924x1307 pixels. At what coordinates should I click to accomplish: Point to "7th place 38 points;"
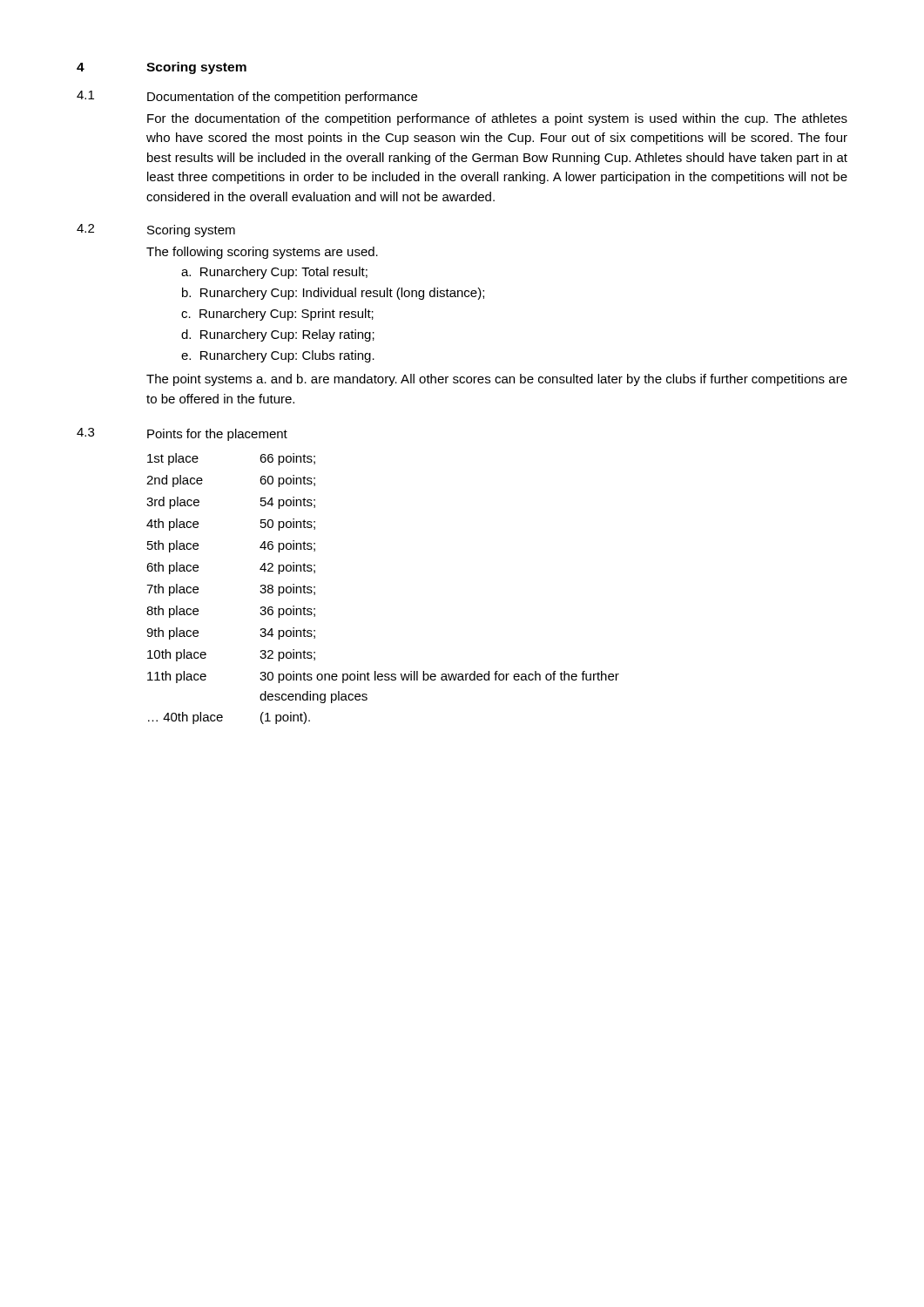pyautogui.click(x=170, y=589)
